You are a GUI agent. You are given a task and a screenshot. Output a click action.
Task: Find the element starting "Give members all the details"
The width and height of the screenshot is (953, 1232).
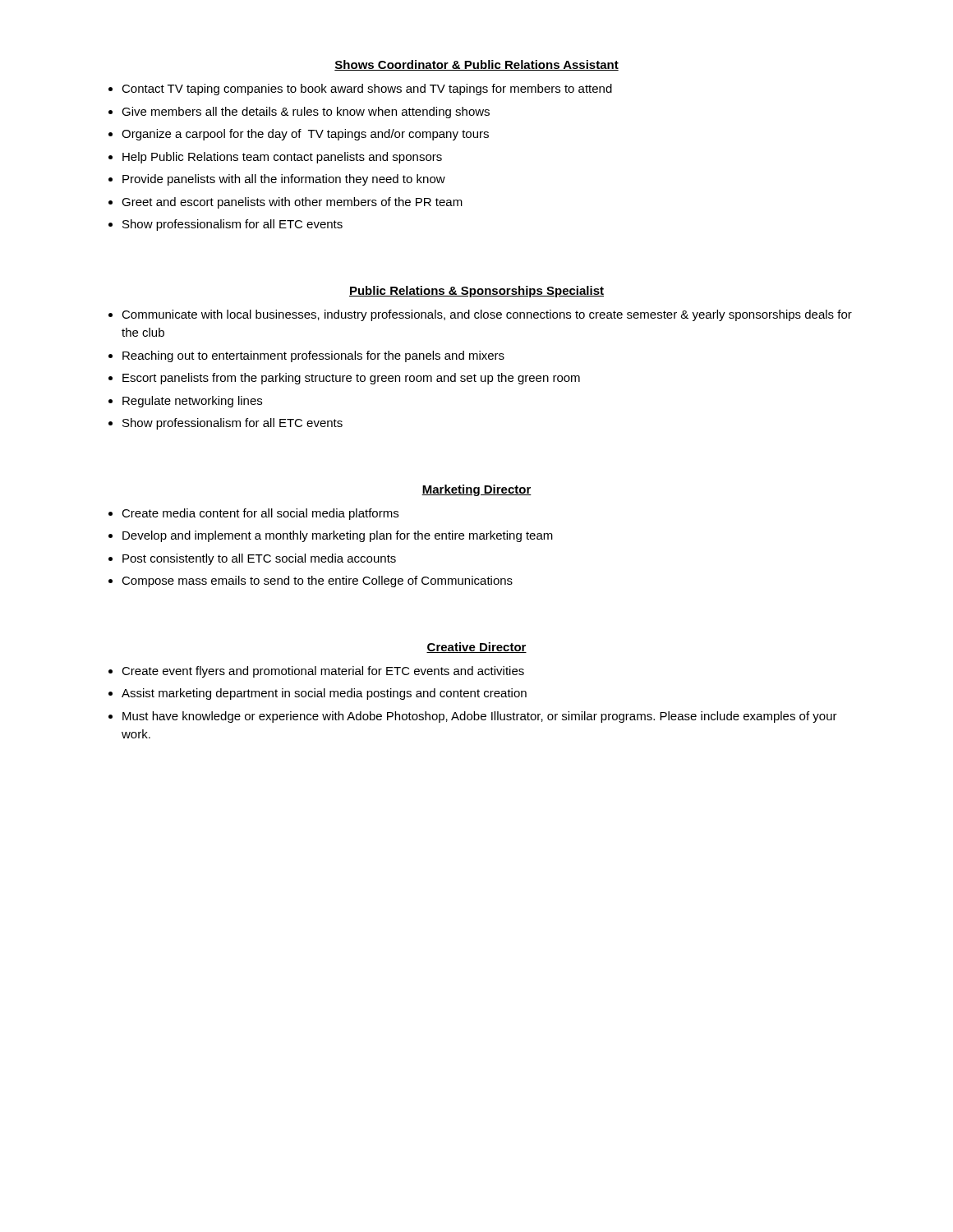pyautogui.click(x=306, y=111)
